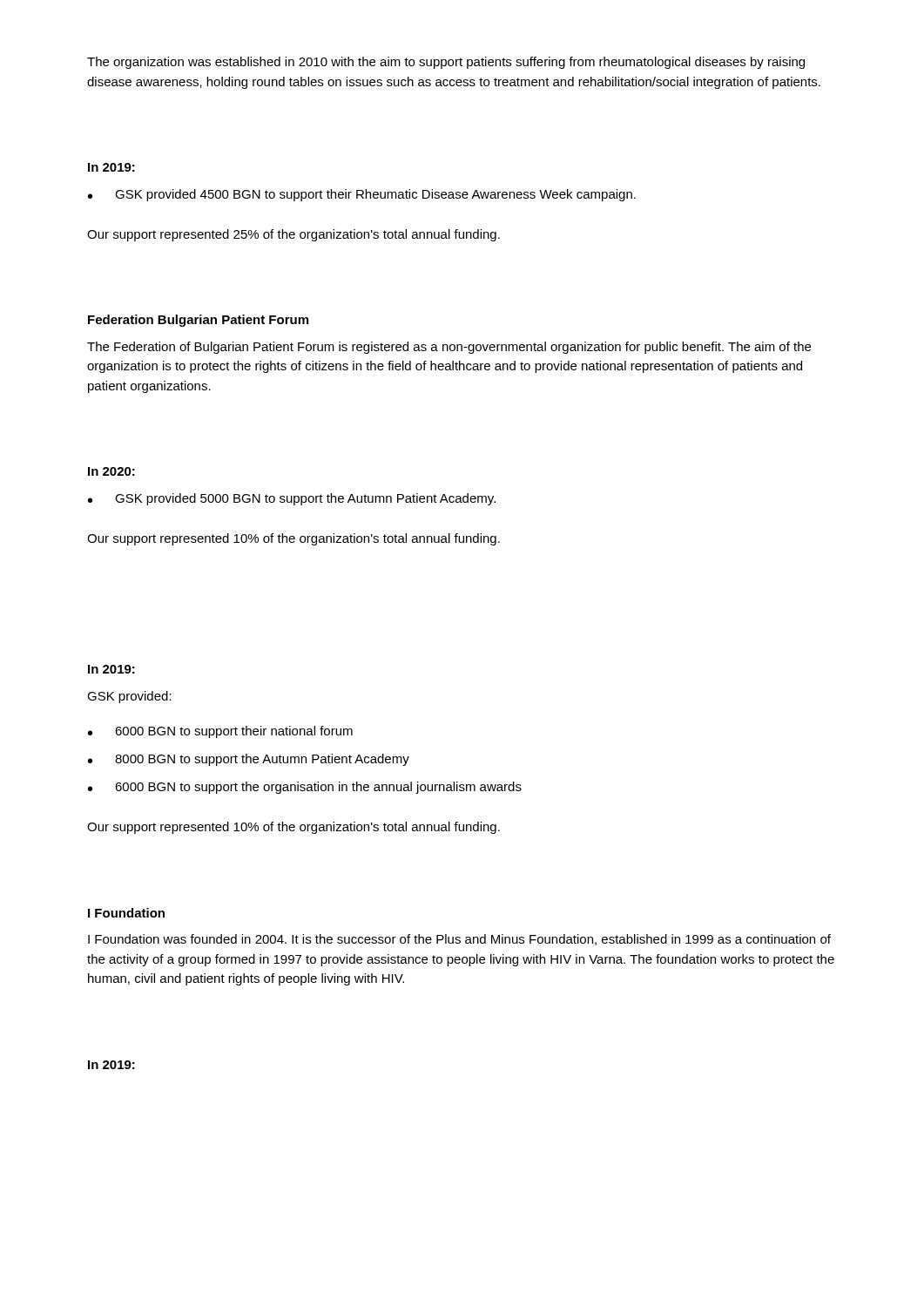The width and height of the screenshot is (924, 1307).
Task: Point to the passage starting "Our support represented 25% of the"
Action: coord(294,233)
